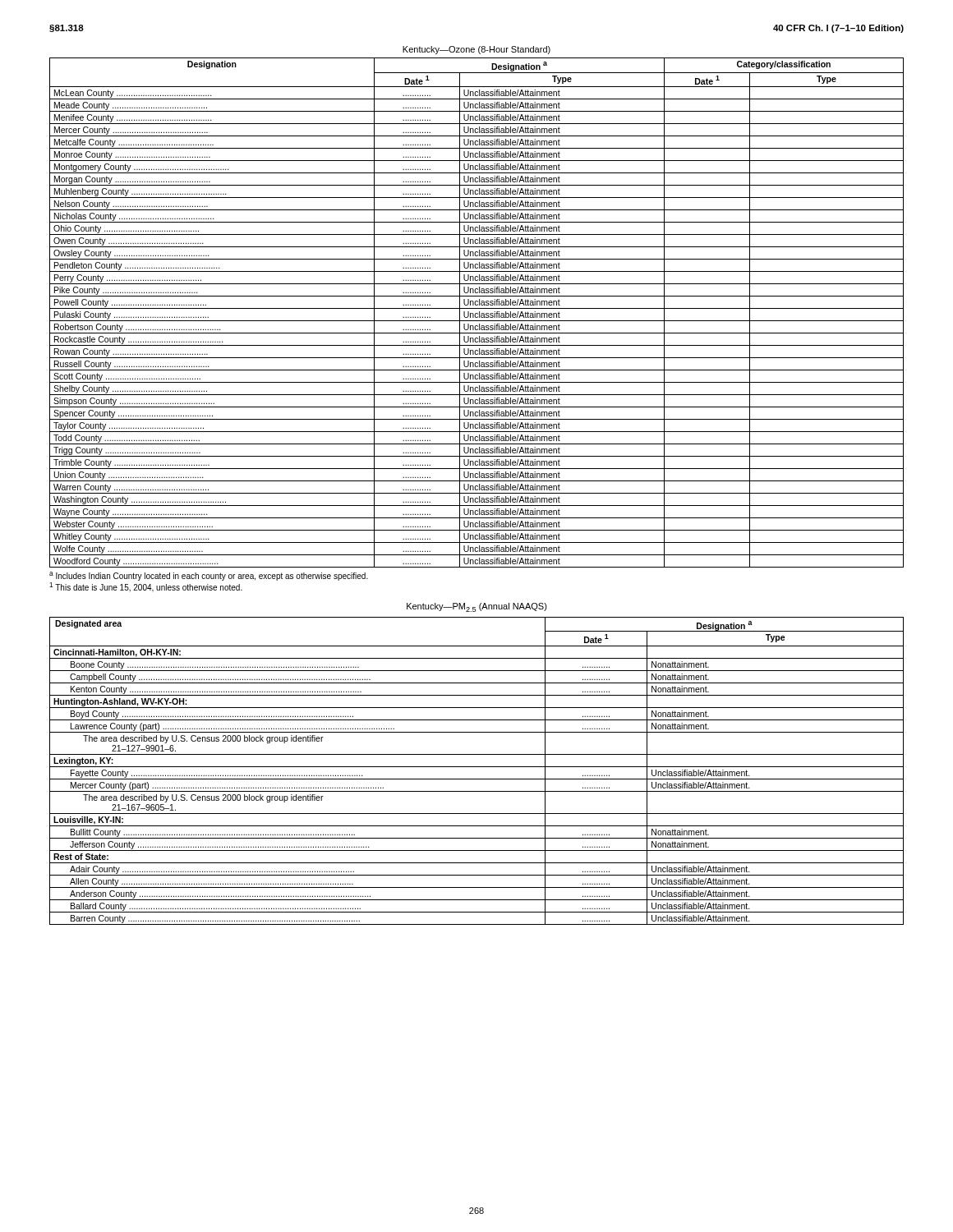Click where it says "Kentucky—Ozone (8-Hour Standard)"
Screen dimensions: 1232x953
point(476,49)
